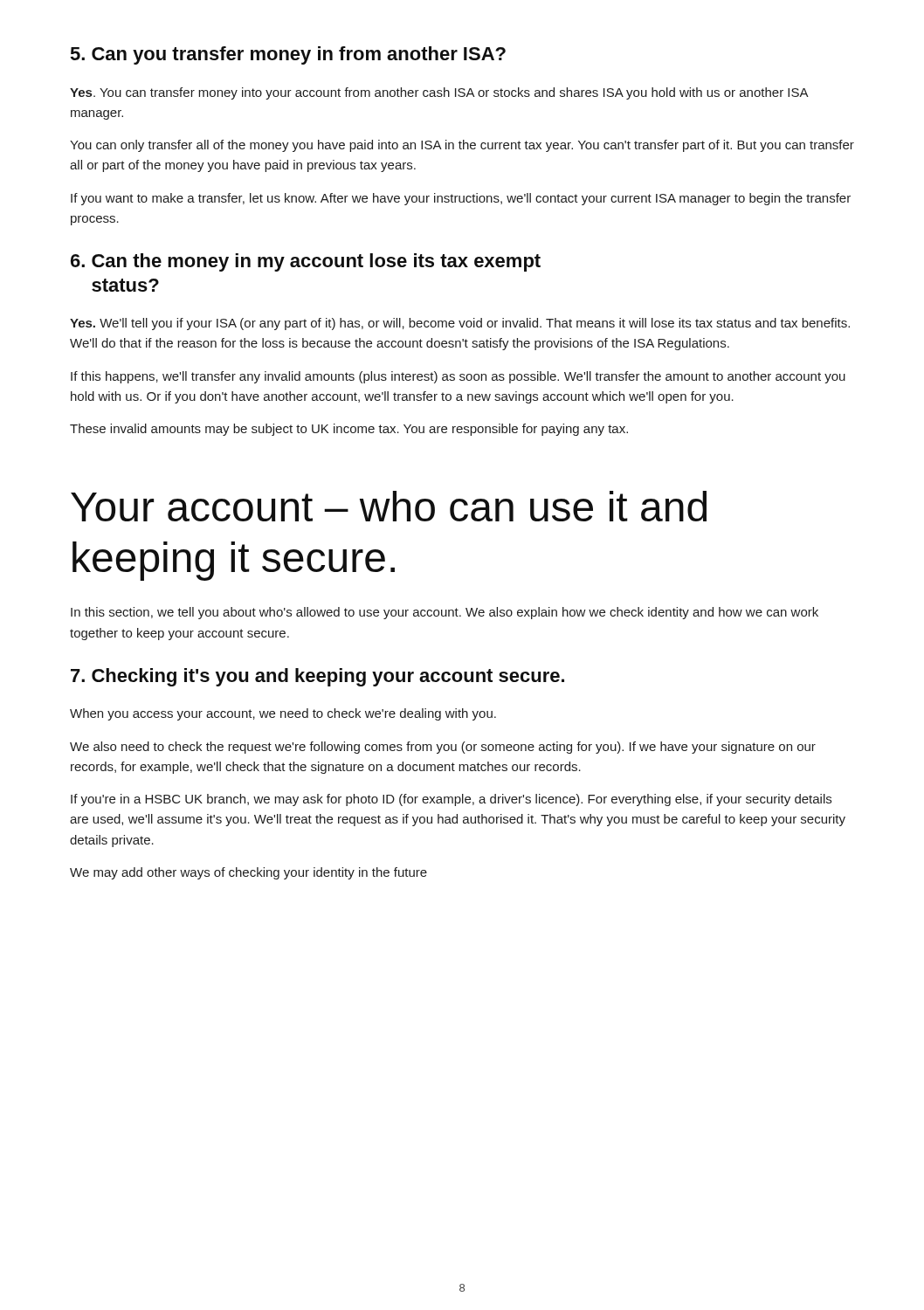The width and height of the screenshot is (924, 1310).
Task: Find the section header on this page that starts "7. Checking it's you and keeping your account"
Action: click(x=462, y=676)
